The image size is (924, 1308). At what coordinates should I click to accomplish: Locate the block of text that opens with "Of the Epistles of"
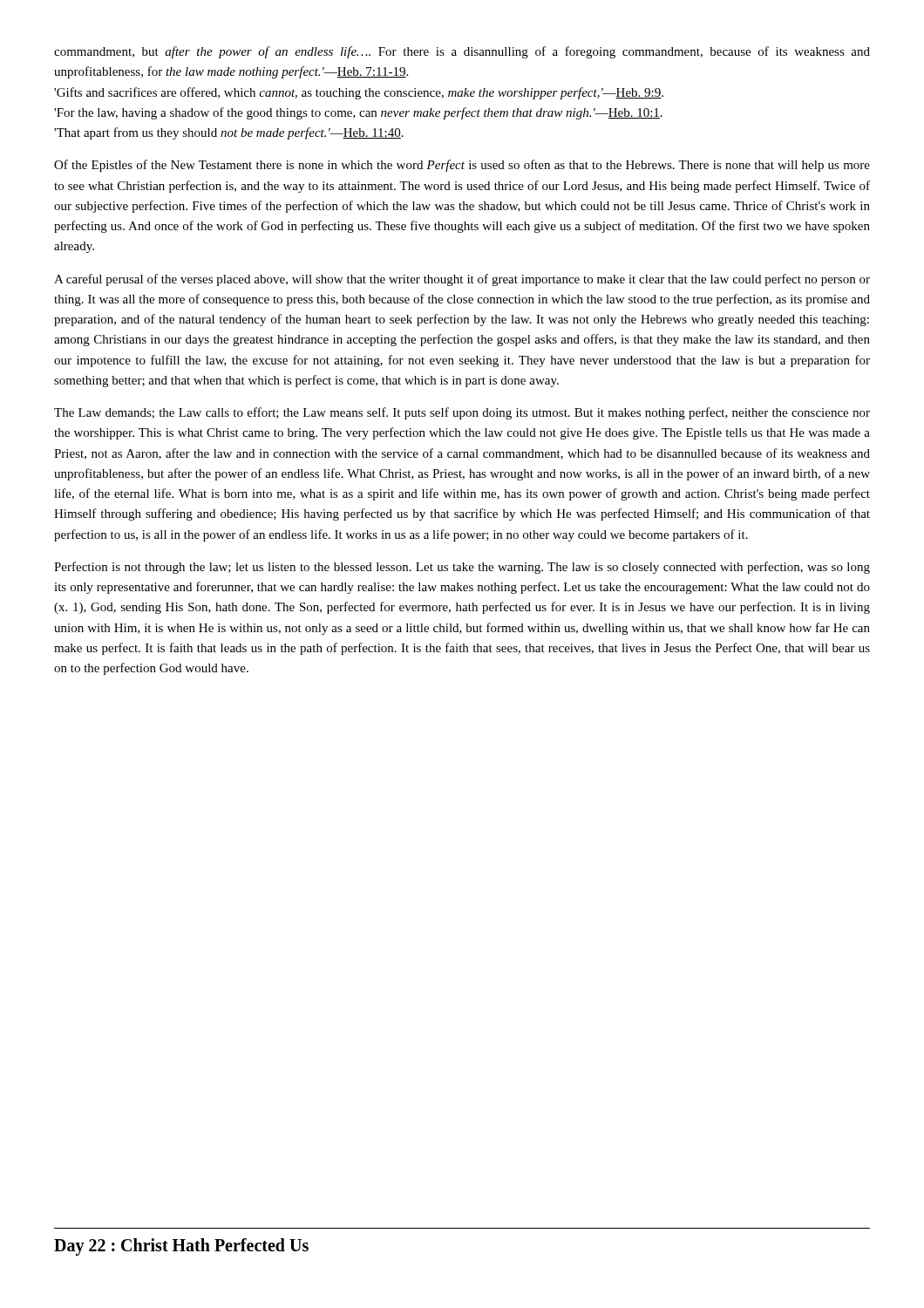point(462,206)
